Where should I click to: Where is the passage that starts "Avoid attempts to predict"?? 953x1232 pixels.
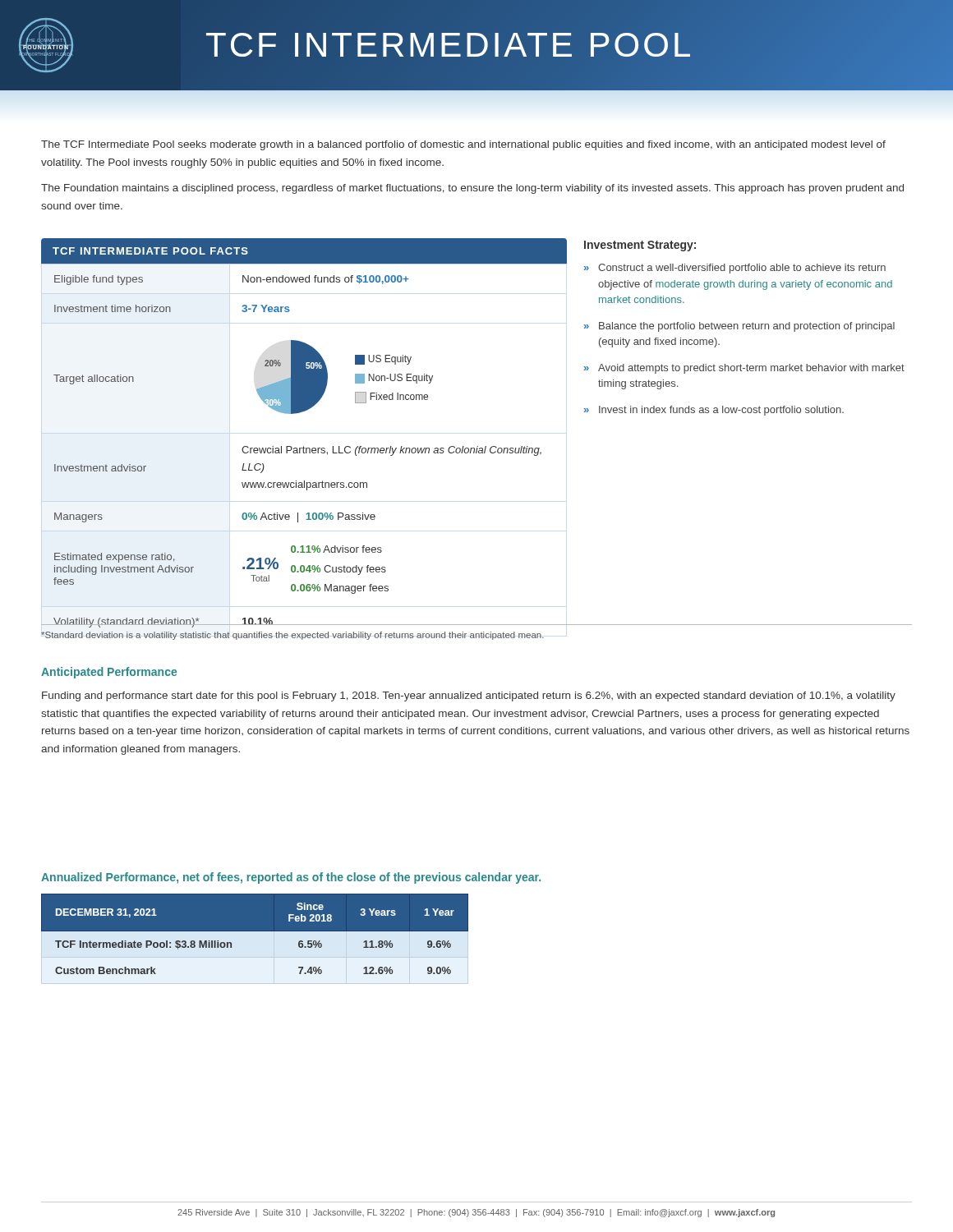coord(751,375)
